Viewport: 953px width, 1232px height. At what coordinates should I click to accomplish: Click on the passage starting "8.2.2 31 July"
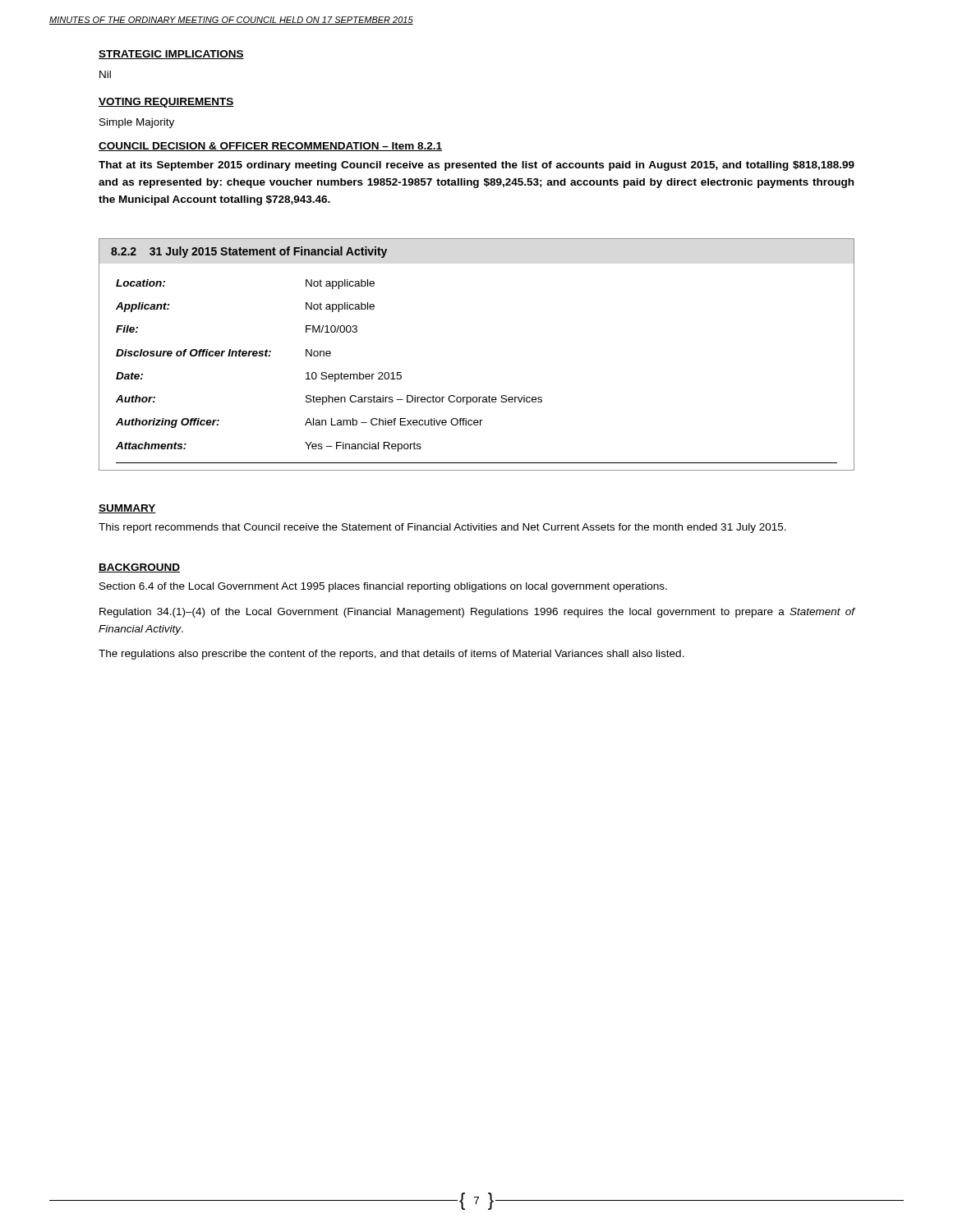(x=476, y=354)
